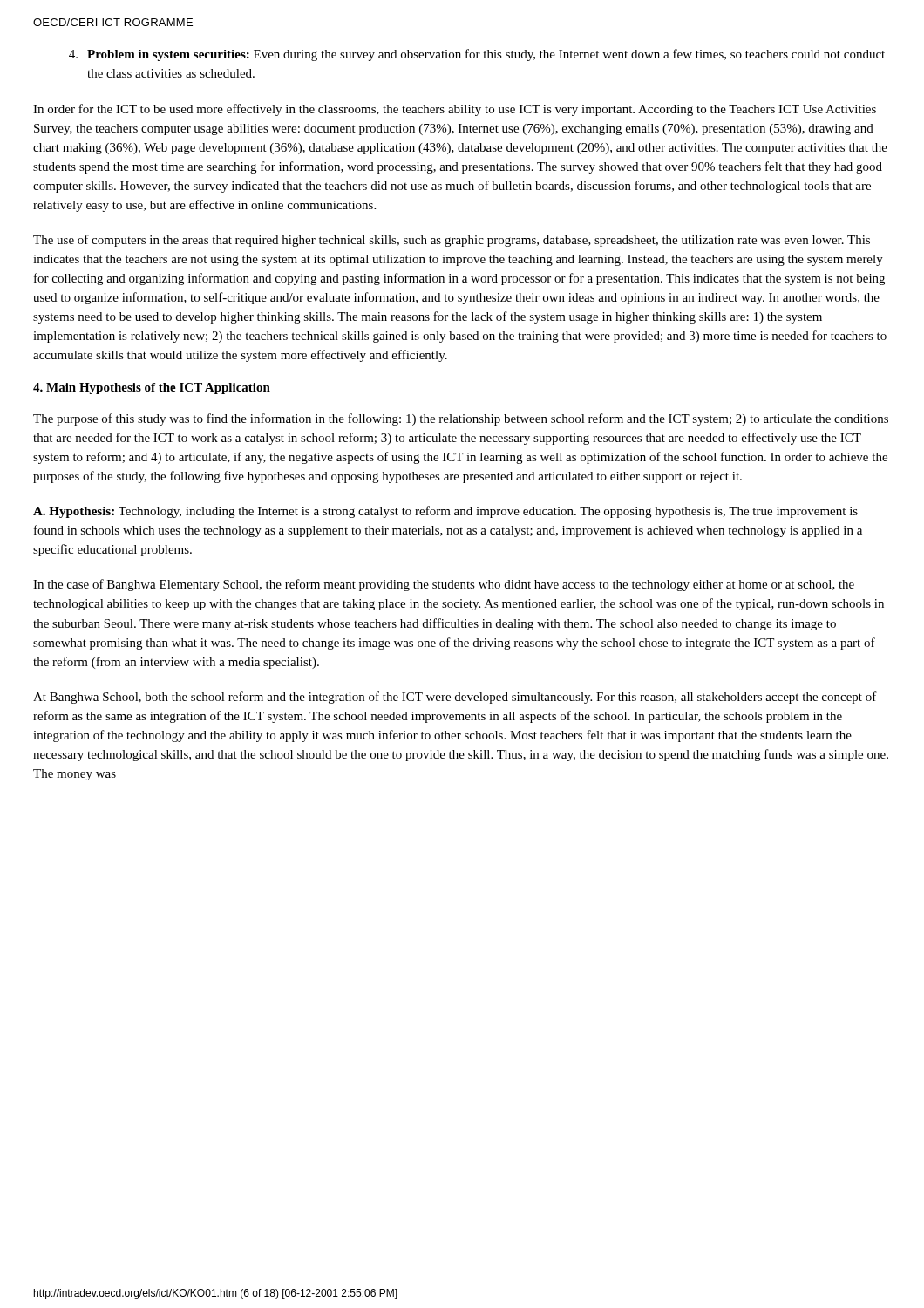This screenshot has height=1308, width=924.
Task: Select the element starting "The purpose of this study was to"
Action: click(x=461, y=447)
